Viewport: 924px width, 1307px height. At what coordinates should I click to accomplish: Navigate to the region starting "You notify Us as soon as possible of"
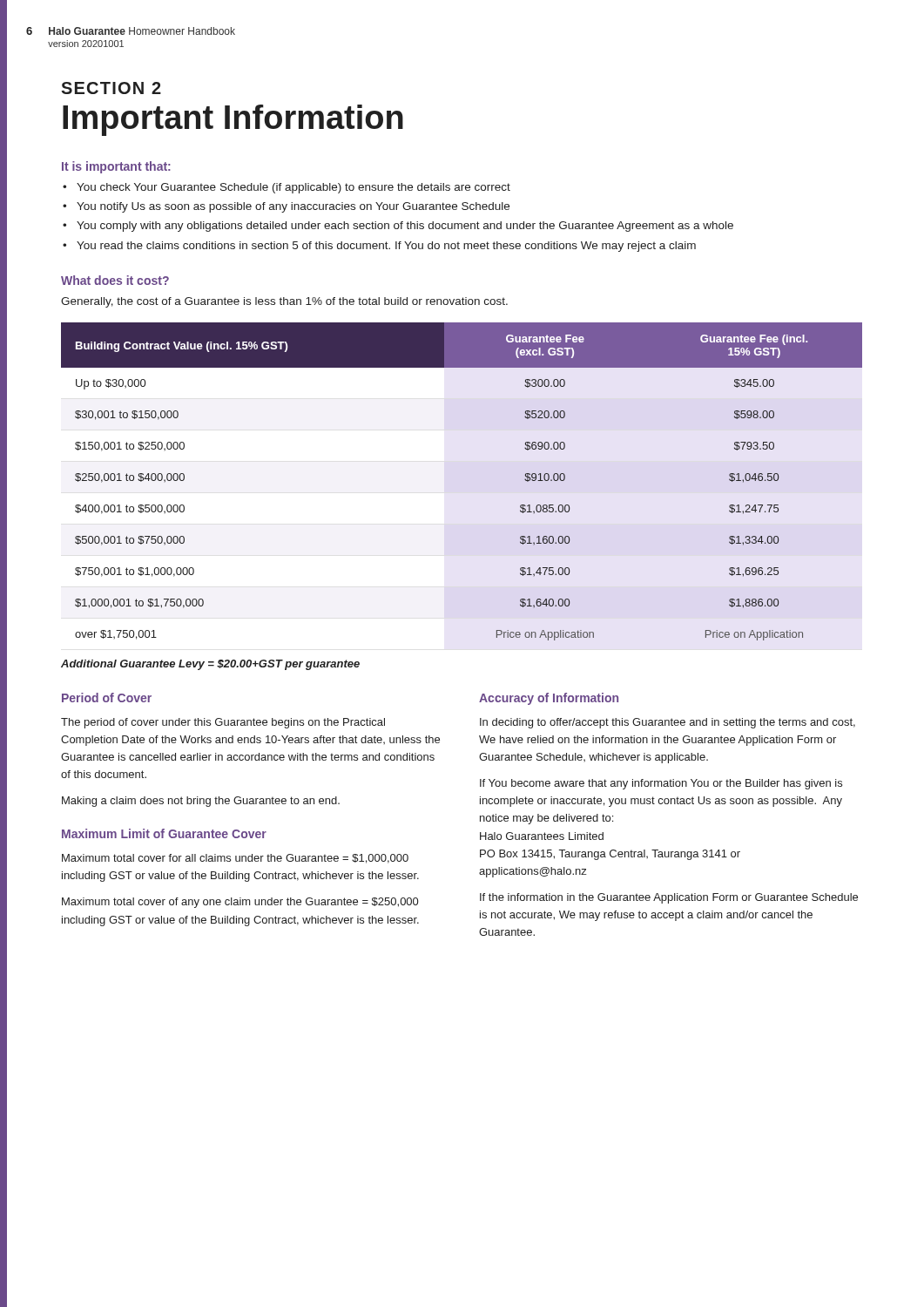[293, 206]
